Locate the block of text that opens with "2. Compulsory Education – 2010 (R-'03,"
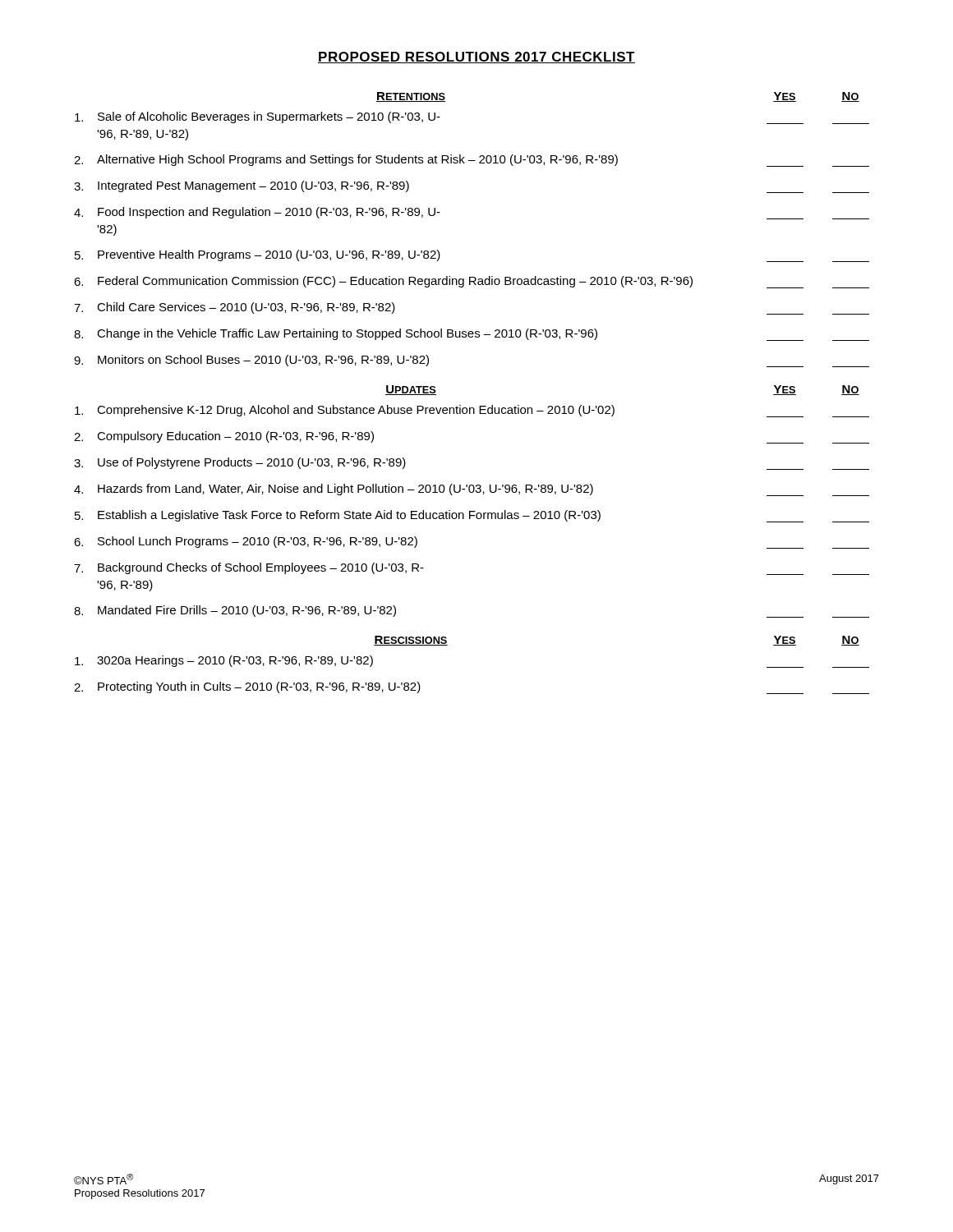953x1232 pixels. pyautogui.click(x=238, y=437)
